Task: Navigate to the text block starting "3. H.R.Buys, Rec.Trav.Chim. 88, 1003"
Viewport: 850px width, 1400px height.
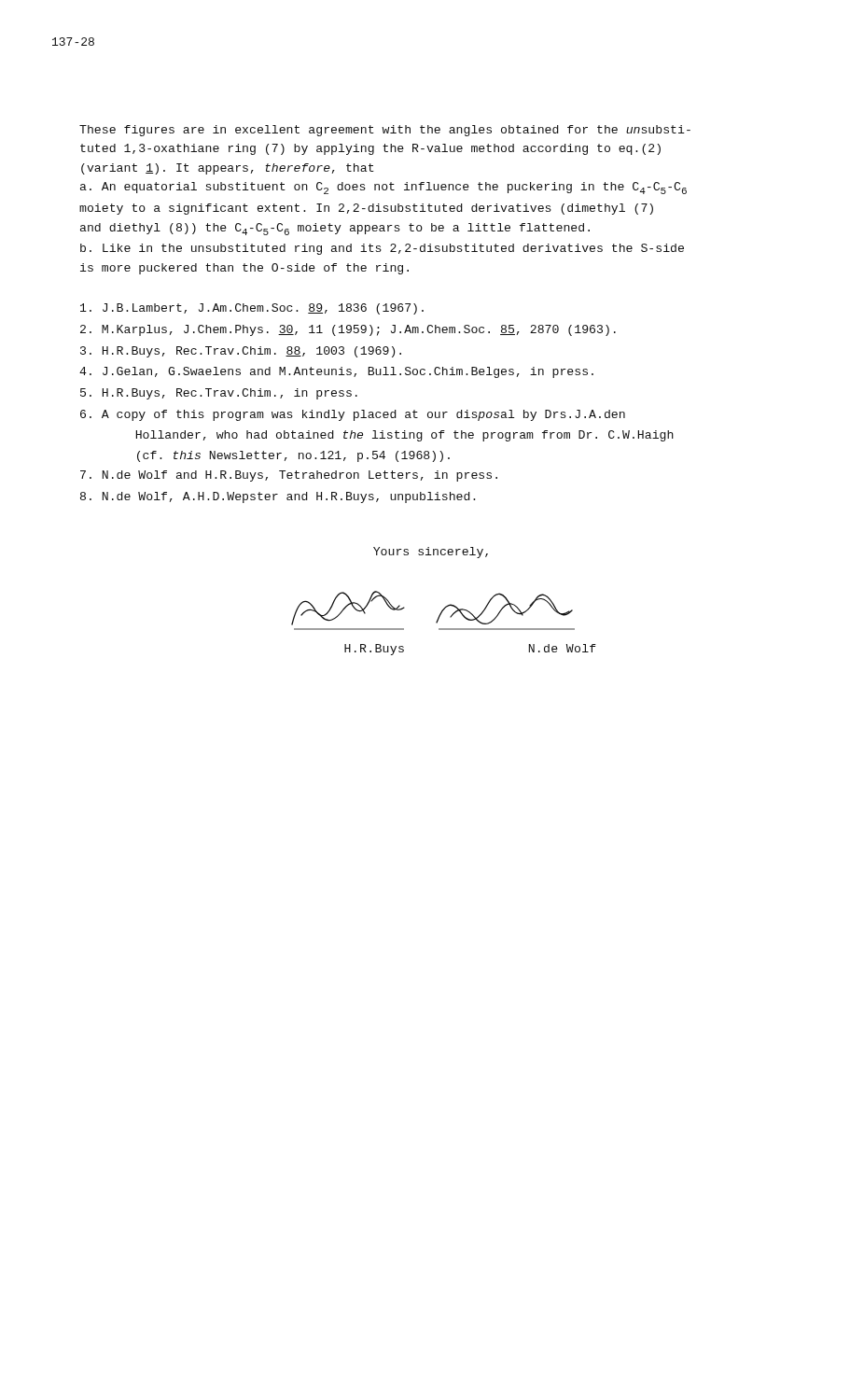Action: pyautogui.click(x=242, y=351)
